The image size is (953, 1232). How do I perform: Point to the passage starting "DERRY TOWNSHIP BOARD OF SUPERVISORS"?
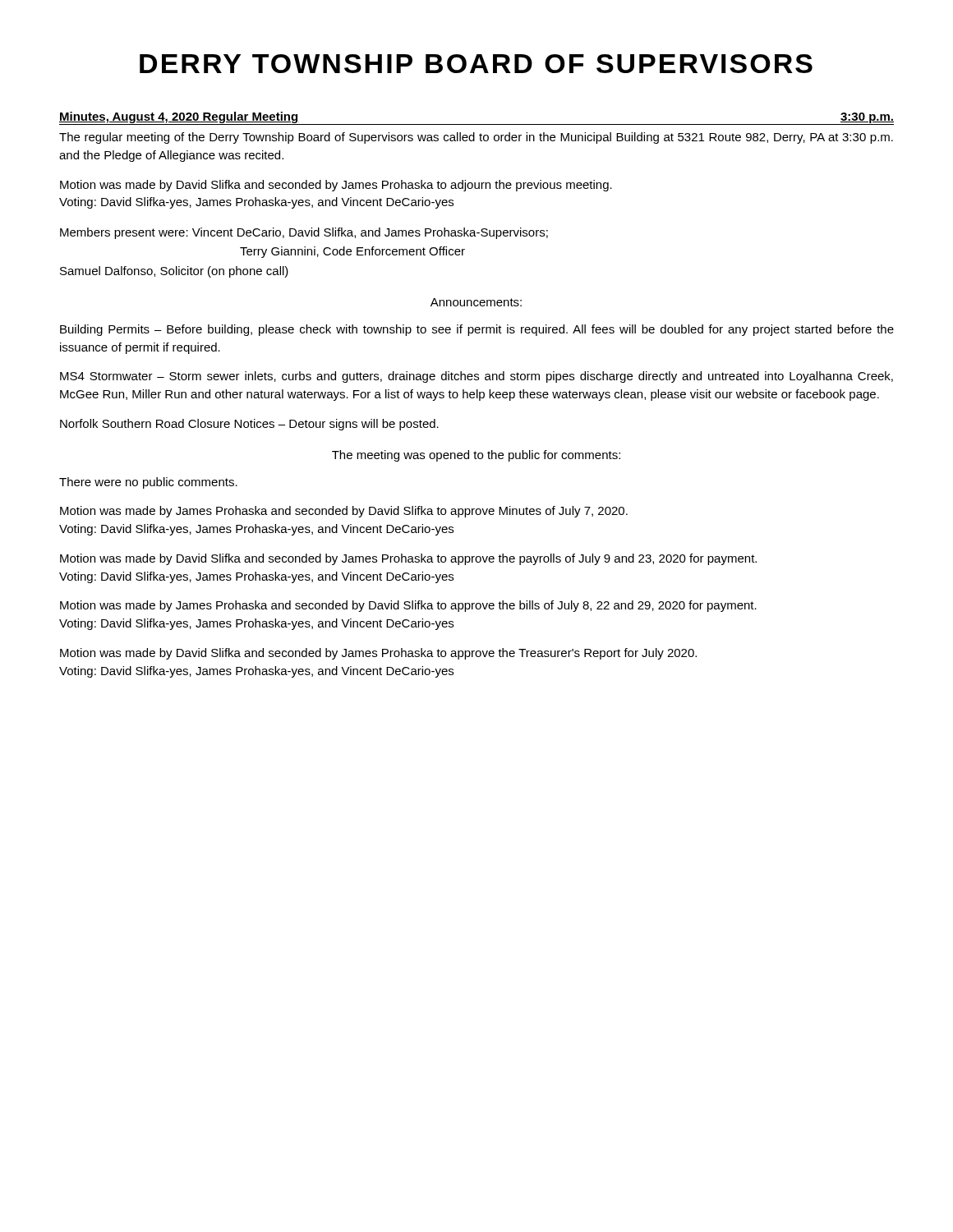click(476, 64)
